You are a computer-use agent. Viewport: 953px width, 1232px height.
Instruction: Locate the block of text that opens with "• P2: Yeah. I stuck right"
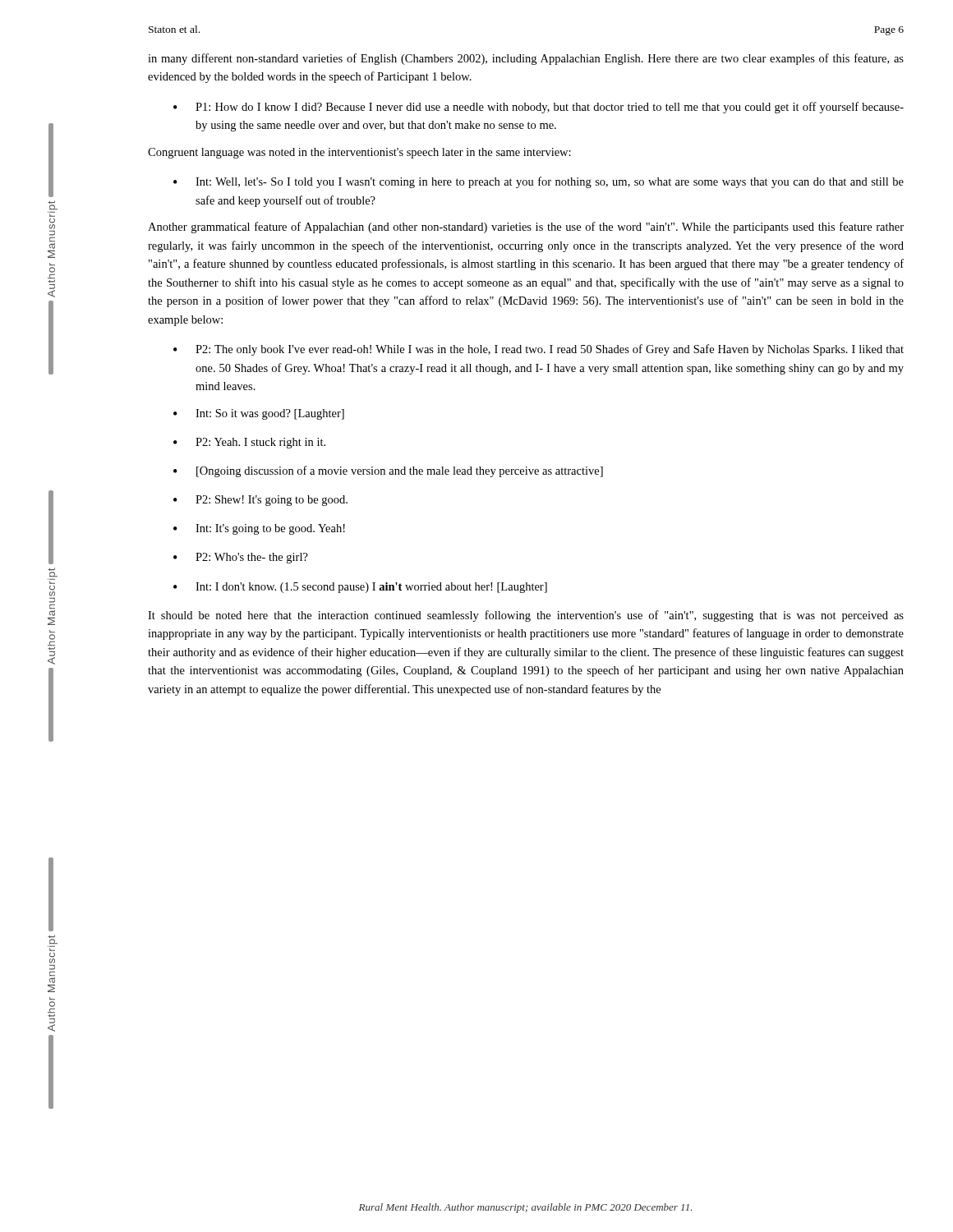pyautogui.click(x=249, y=443)
